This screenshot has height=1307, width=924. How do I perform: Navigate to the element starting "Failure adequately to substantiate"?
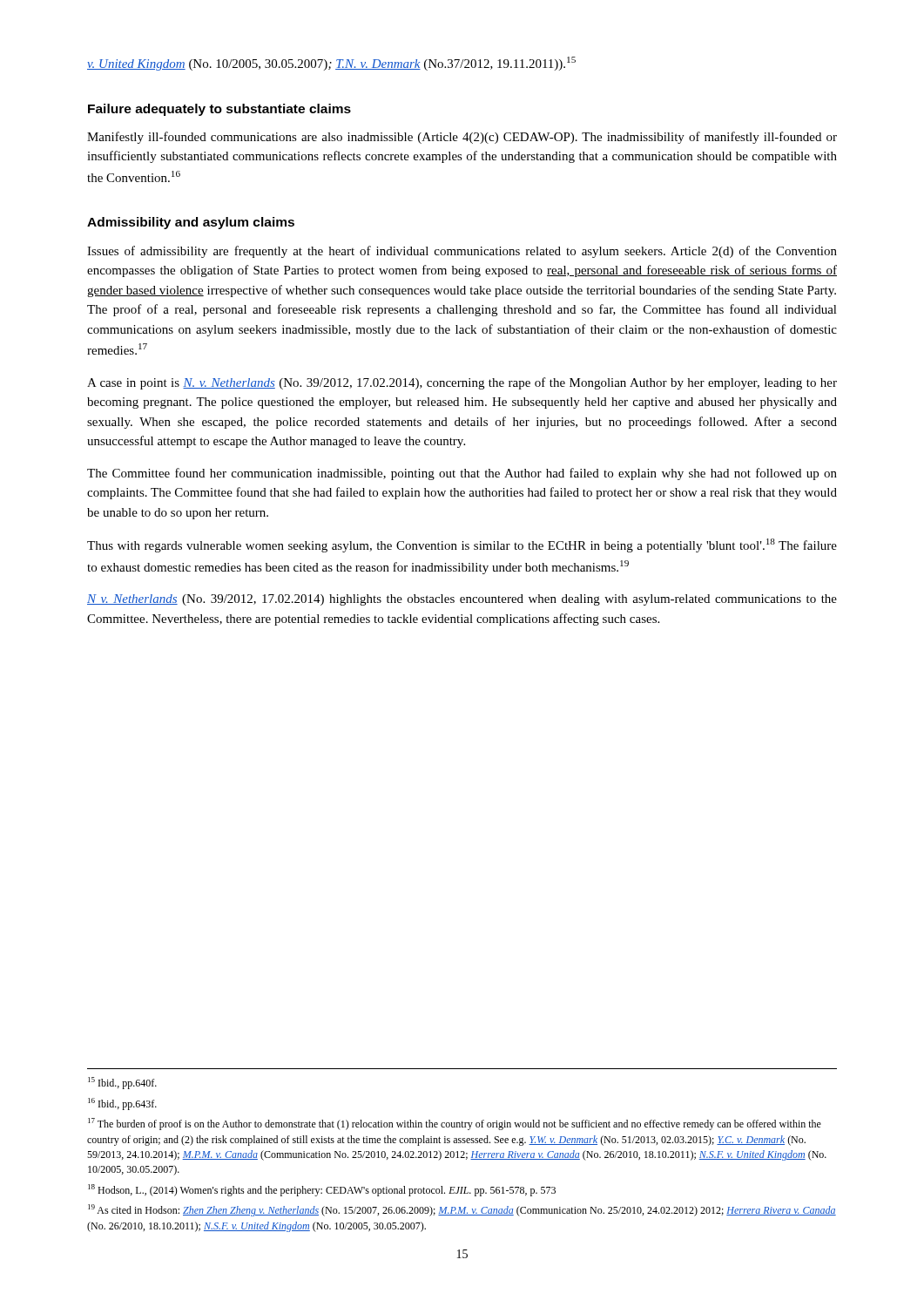219,108
